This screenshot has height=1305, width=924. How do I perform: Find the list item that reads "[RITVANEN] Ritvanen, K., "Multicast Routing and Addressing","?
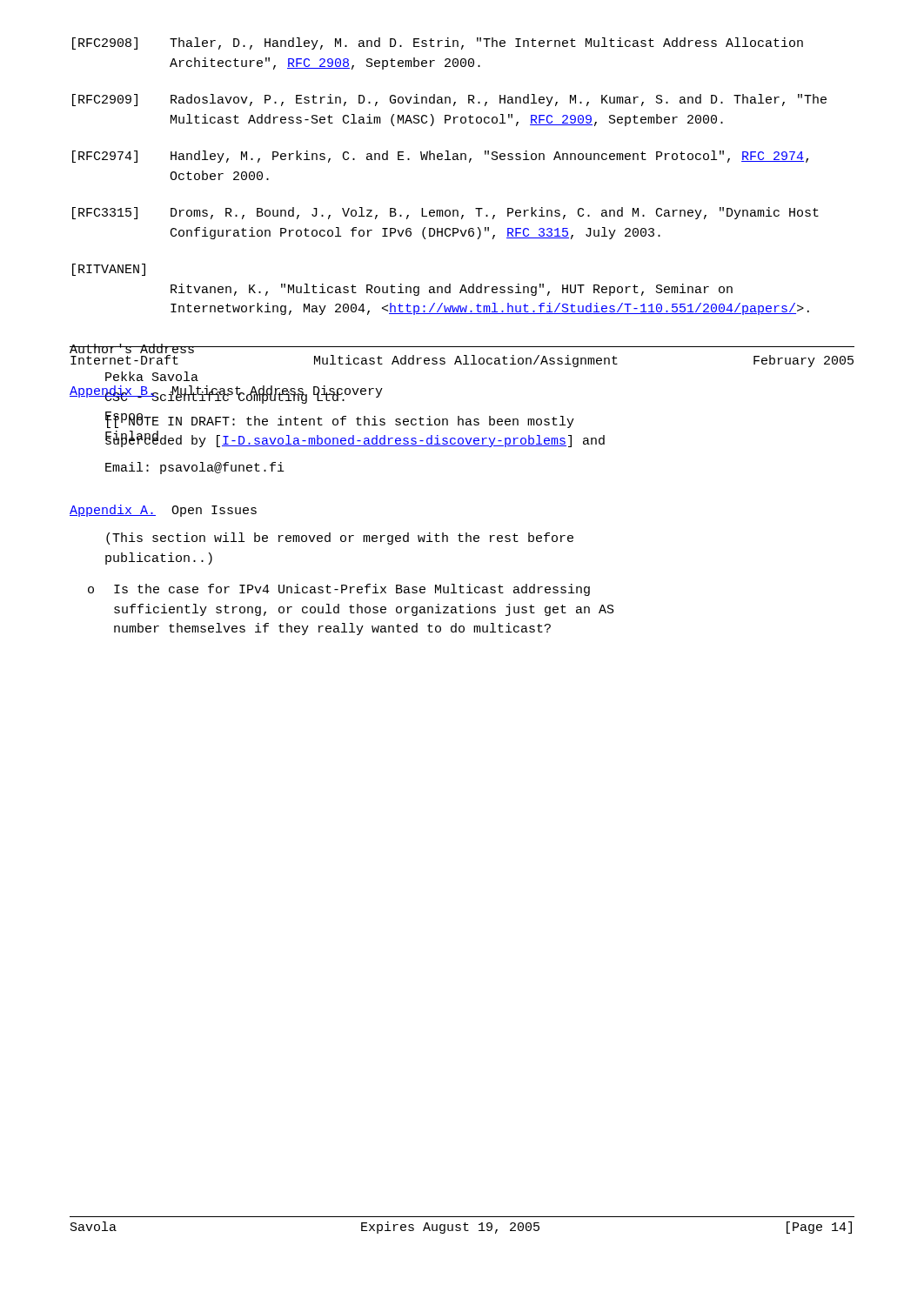(x=462, y=290)
